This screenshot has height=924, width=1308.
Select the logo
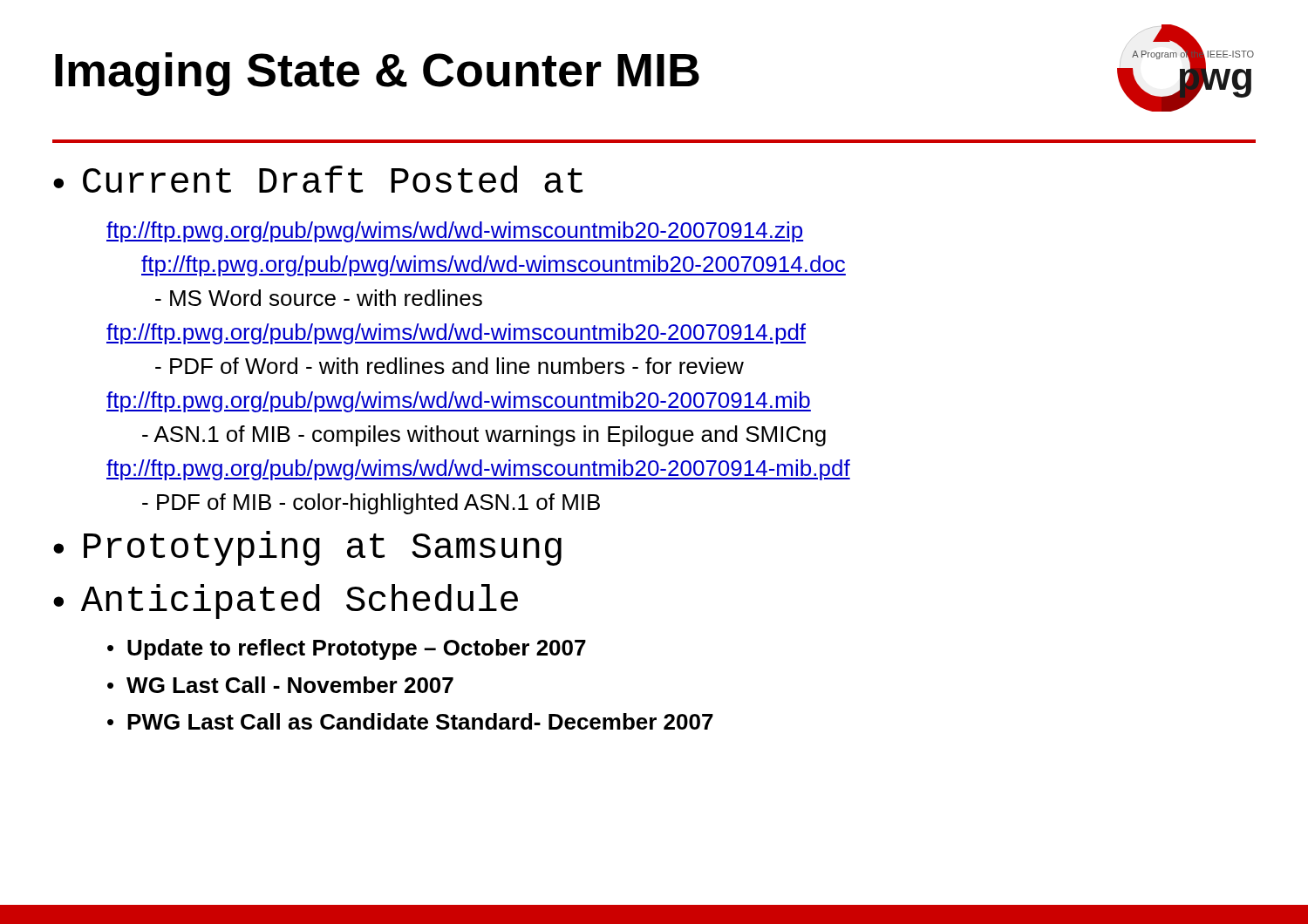(1186, 70)
